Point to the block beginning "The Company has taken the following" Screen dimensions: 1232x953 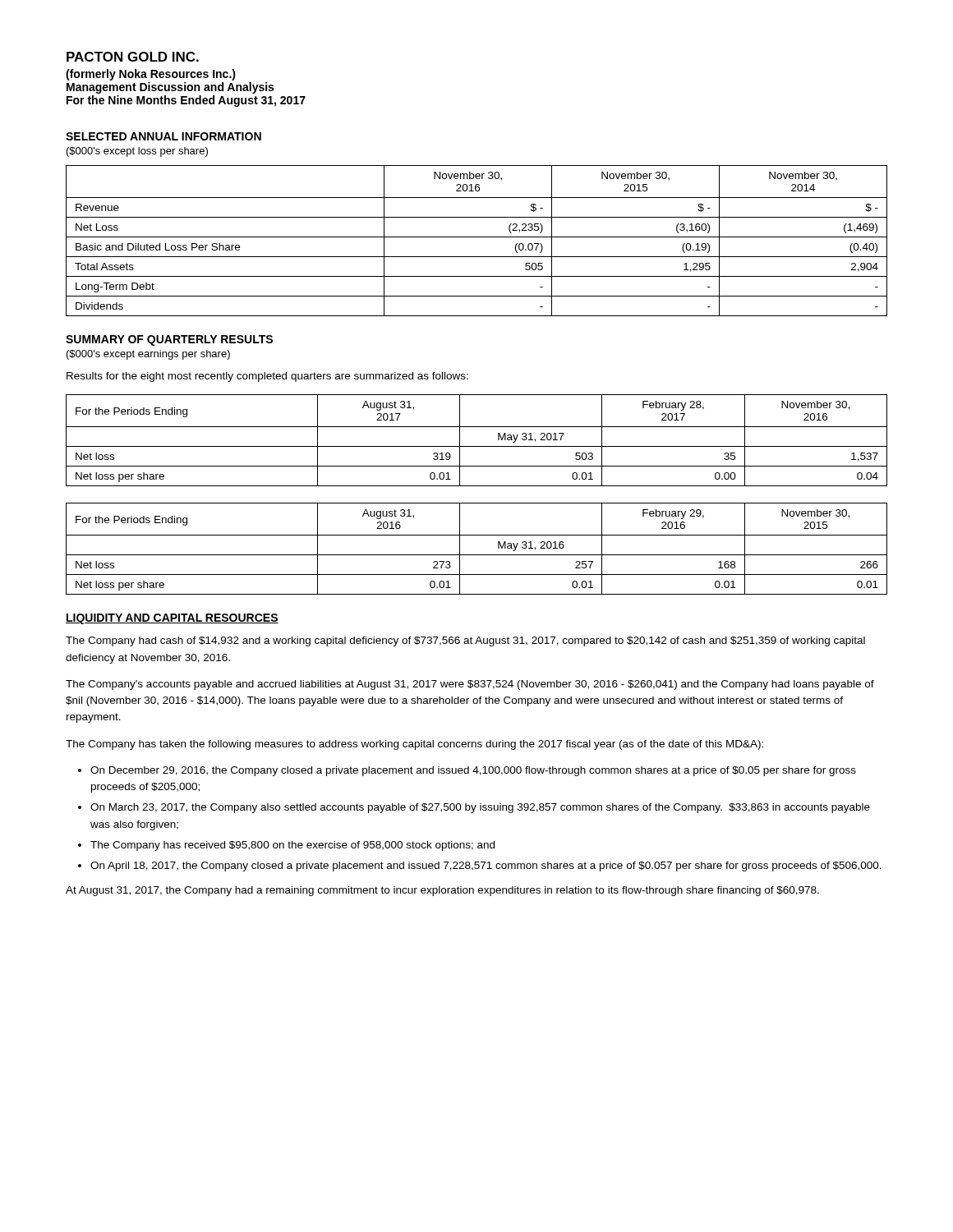[x=415, y=743]
